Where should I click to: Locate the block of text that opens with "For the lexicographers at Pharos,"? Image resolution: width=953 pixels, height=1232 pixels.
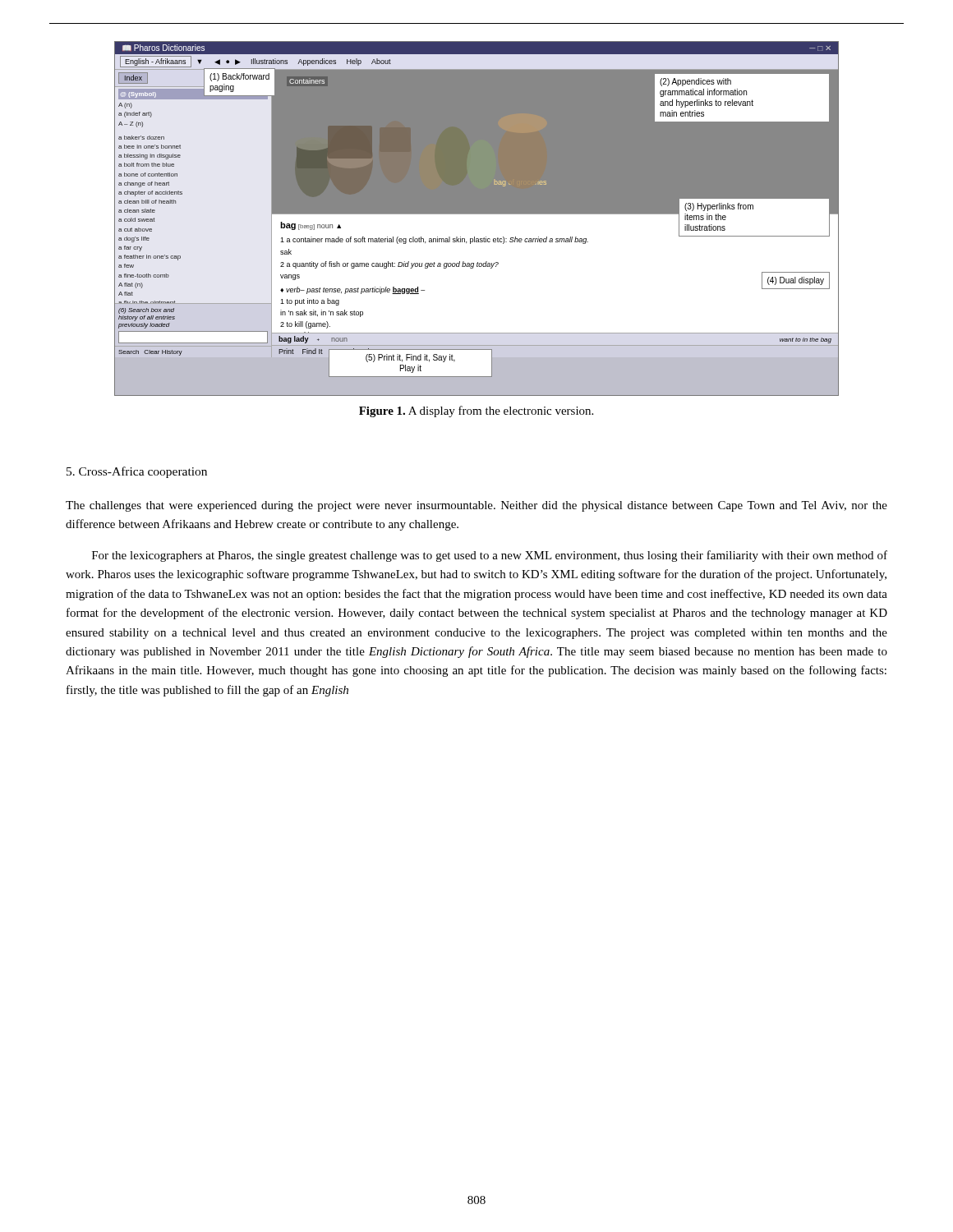tap(476, 622)
